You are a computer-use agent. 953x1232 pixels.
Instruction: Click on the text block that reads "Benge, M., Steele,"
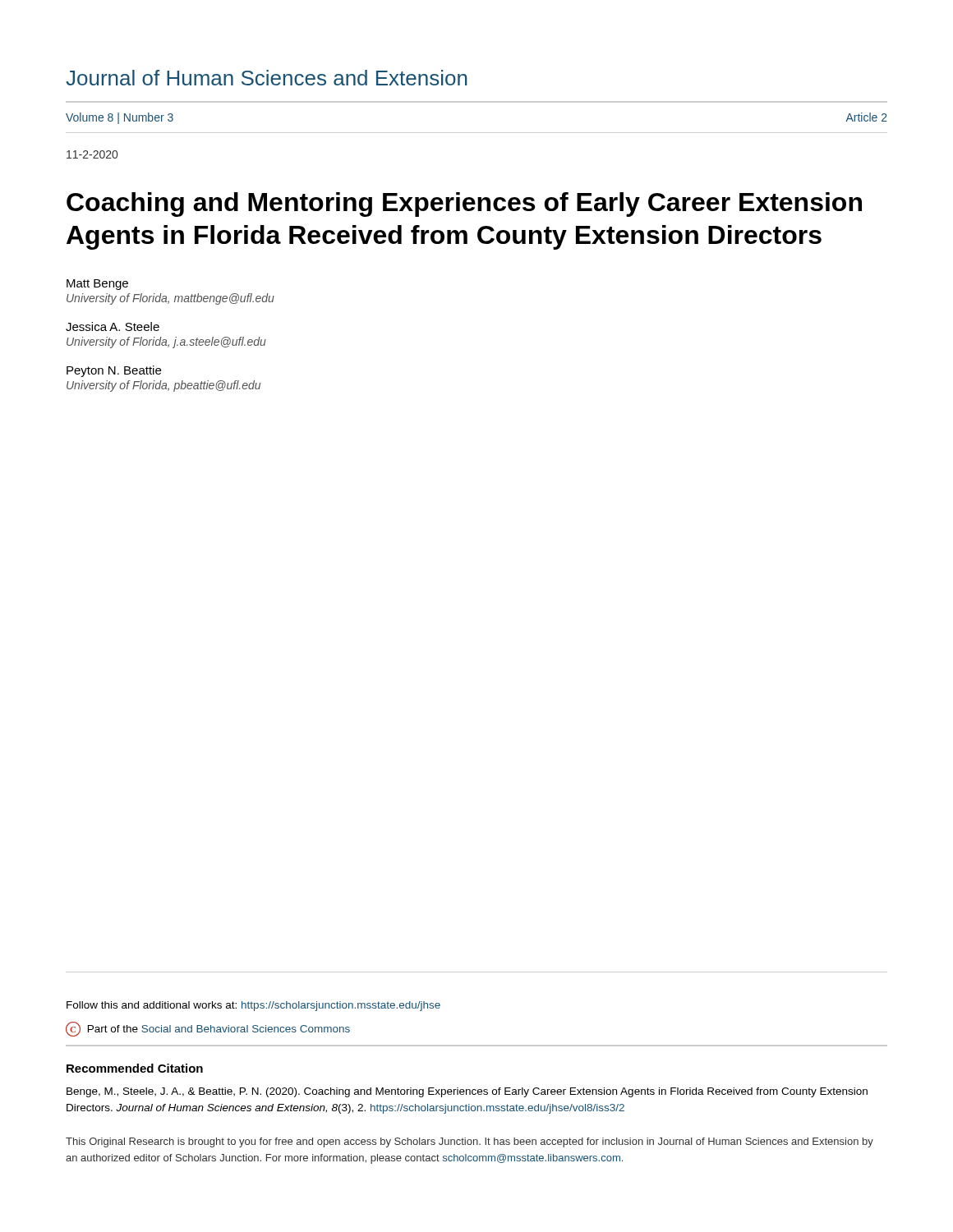point(476,1100)
